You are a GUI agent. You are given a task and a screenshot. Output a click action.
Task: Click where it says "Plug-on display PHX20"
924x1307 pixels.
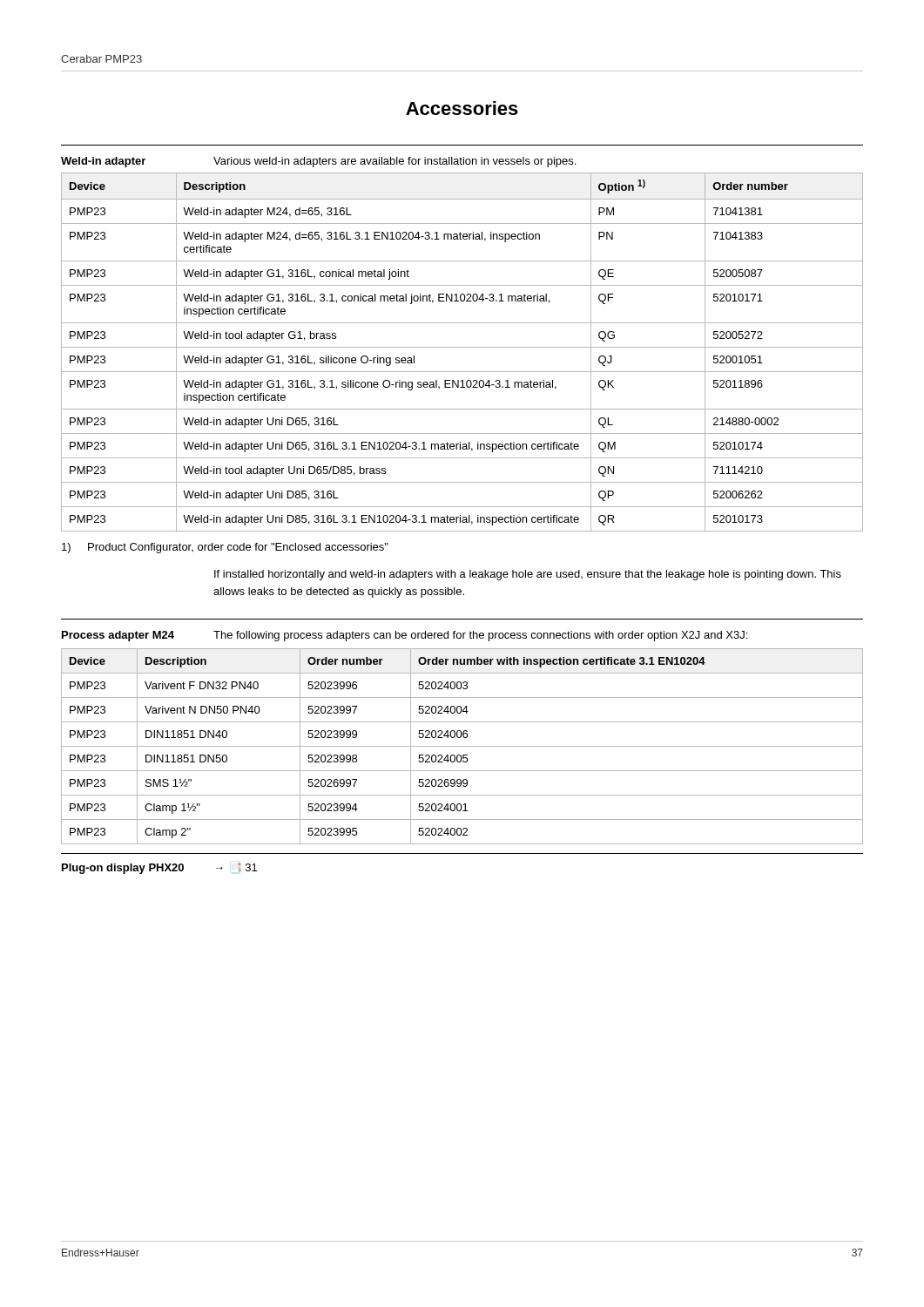tap(123, 867)
